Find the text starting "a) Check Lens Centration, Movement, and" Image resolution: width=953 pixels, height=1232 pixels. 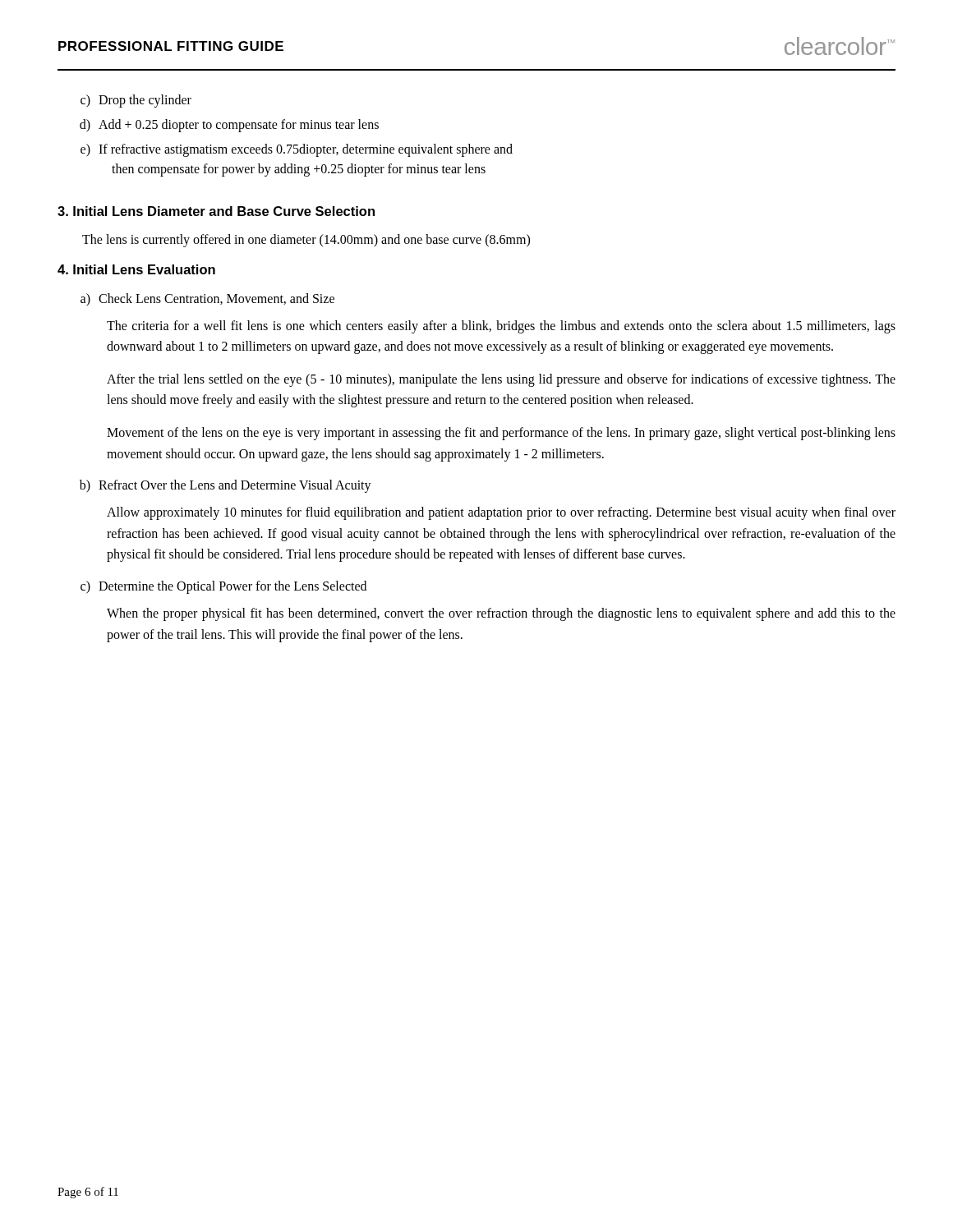point(207,300)
